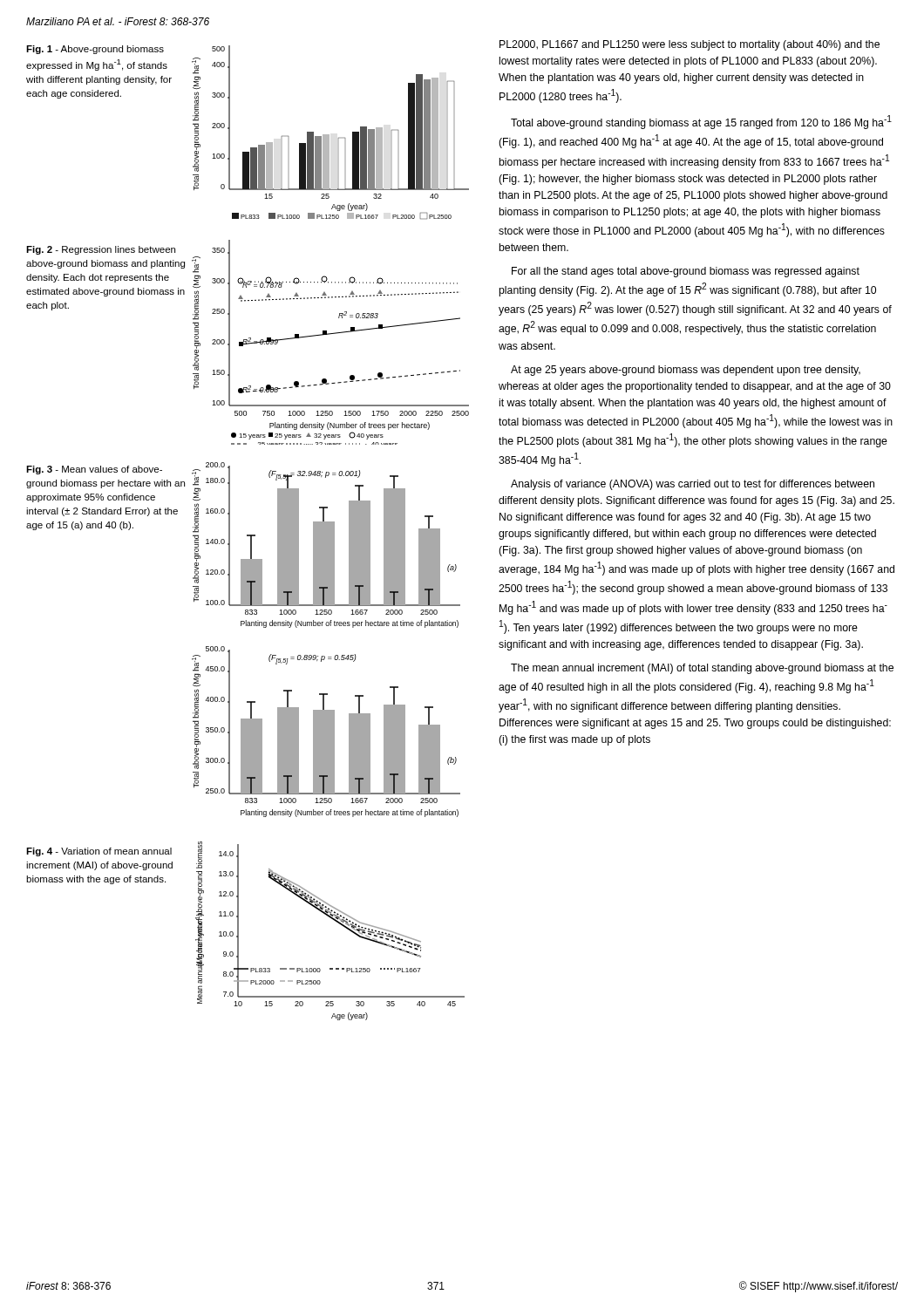Viewport: 924px width, 1308px height.
Task: Point to the block beginning "The mean annual"
Action: tap(697, 704)
